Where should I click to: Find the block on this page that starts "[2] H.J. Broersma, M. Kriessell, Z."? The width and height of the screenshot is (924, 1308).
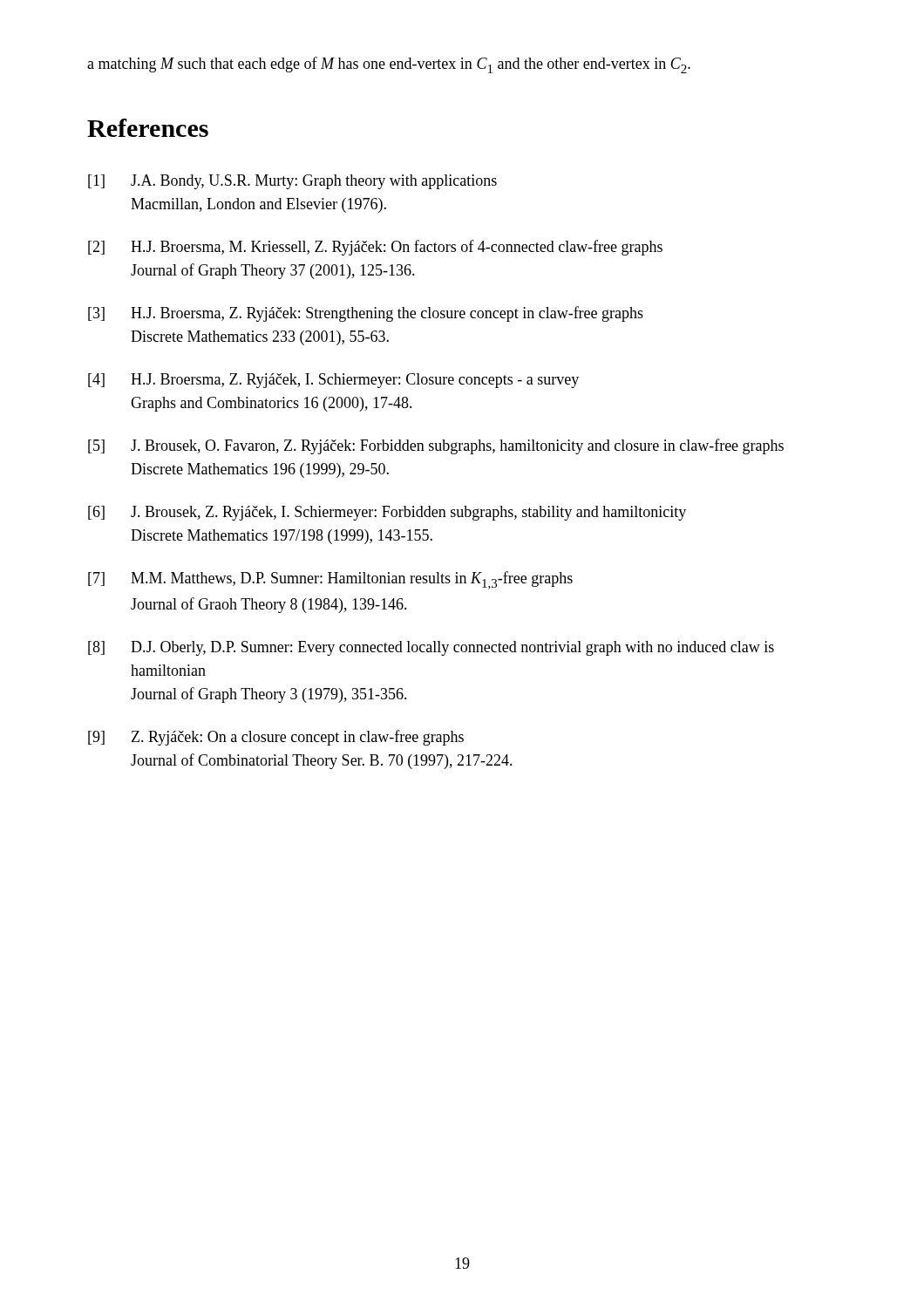[x=462, y=259]
